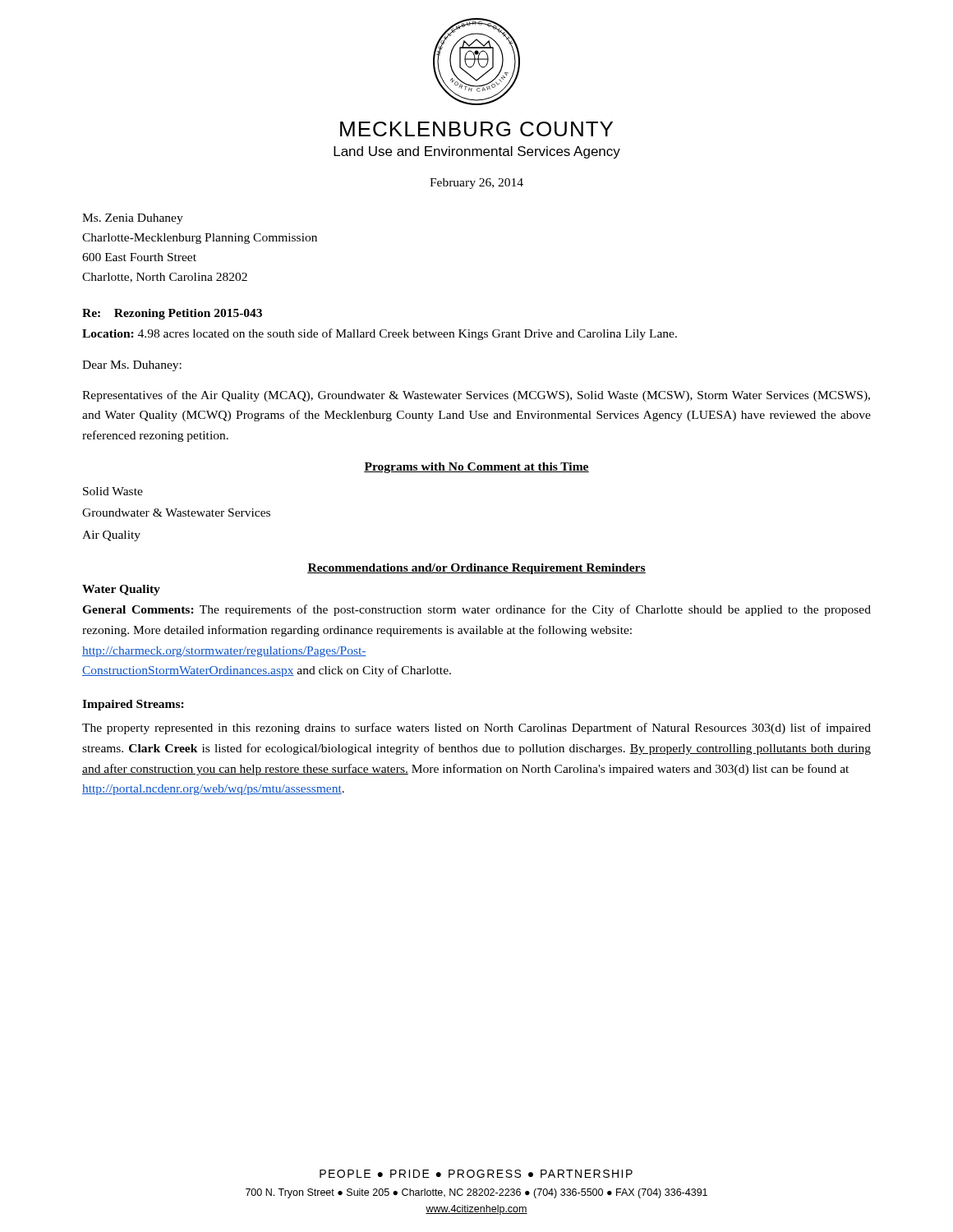Navigate to the passage starting "February 26, 2014"
This screenshot has height=1232, width=953.
coord(476,182)
